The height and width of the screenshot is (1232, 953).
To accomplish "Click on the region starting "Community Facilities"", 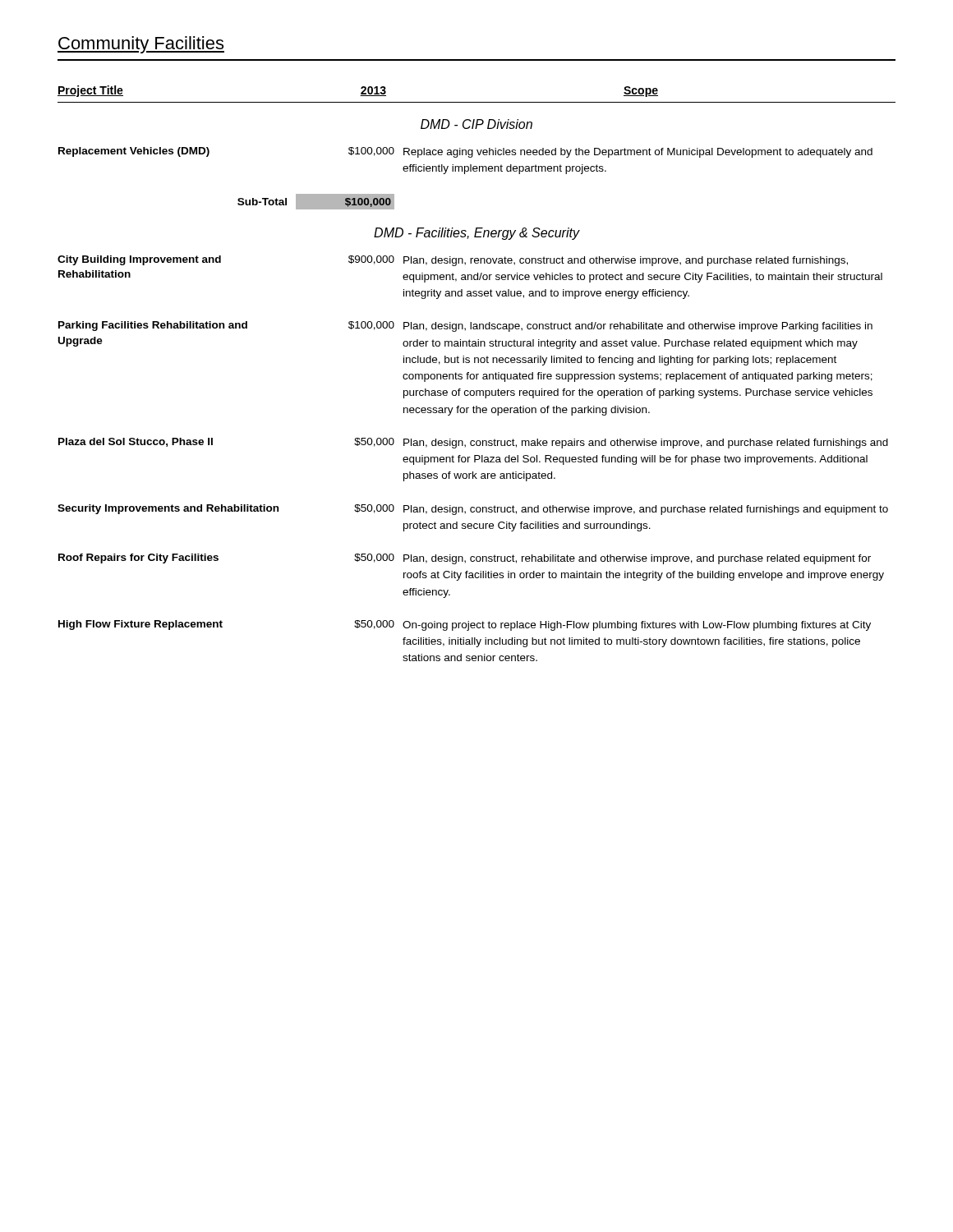I will pyautogui.click(x=141, y=45).
